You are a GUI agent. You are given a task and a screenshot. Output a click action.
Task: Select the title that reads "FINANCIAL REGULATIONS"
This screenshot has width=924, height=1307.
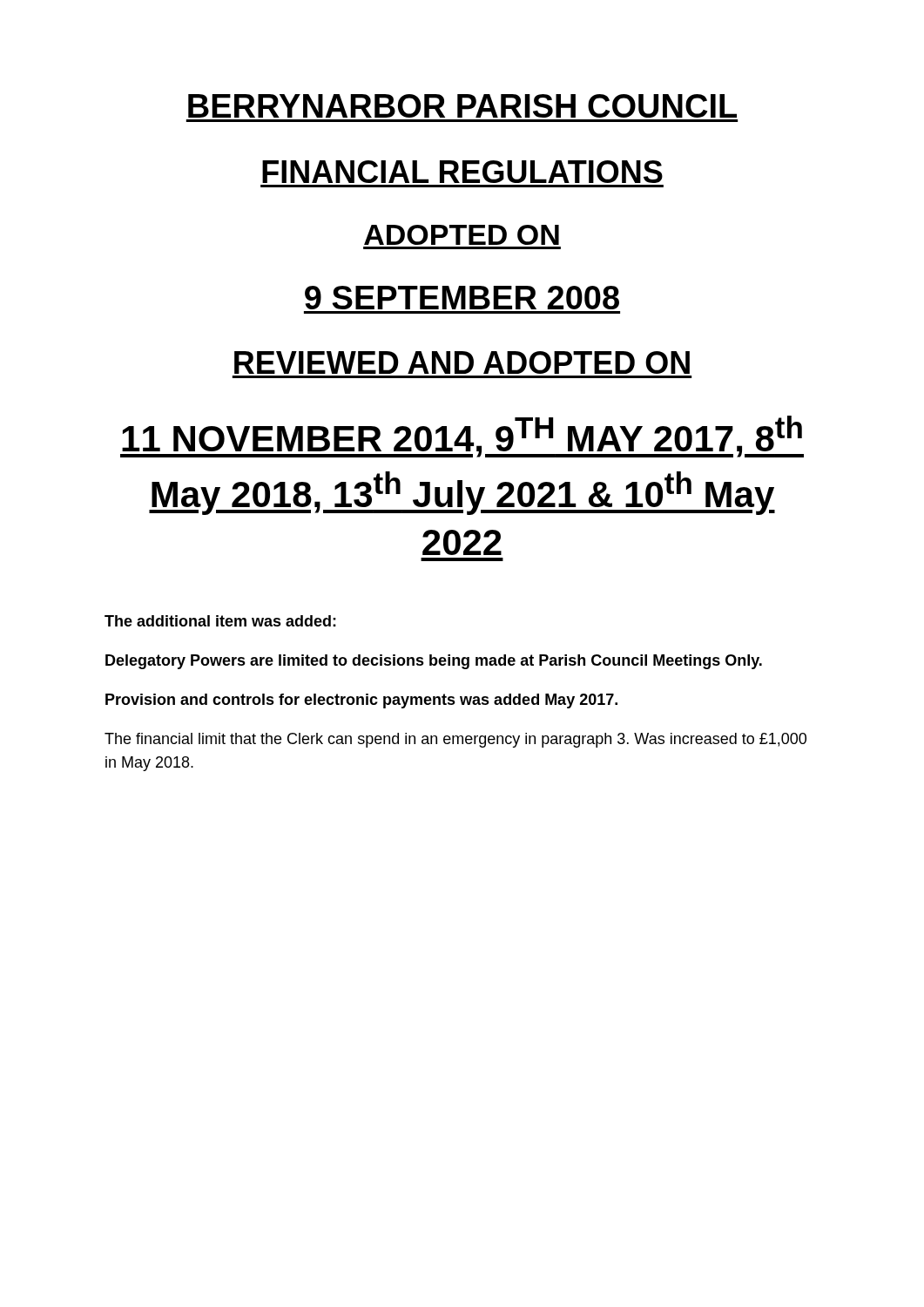462,172
